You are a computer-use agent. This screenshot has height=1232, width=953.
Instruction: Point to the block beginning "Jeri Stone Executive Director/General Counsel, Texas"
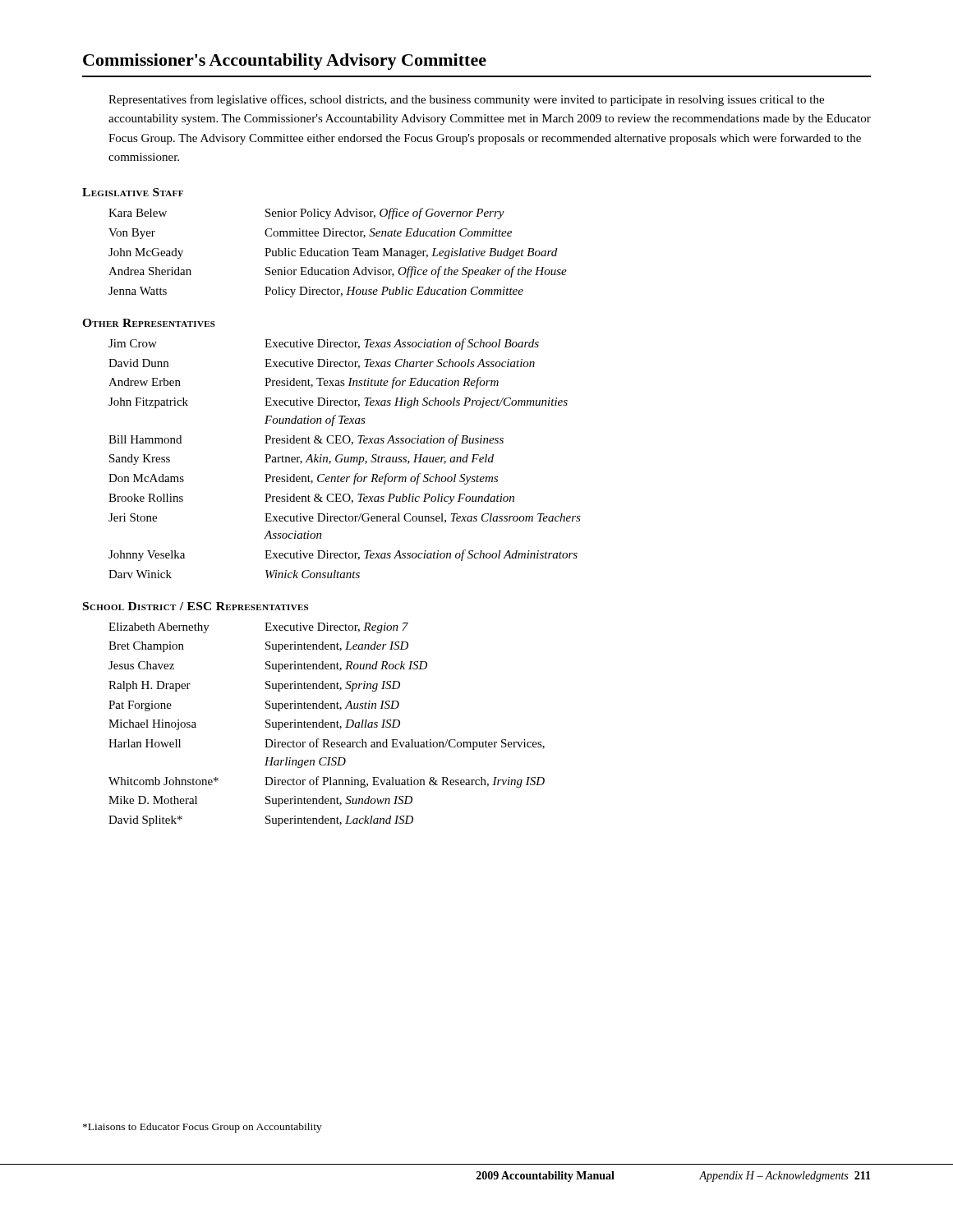[490, 527]
